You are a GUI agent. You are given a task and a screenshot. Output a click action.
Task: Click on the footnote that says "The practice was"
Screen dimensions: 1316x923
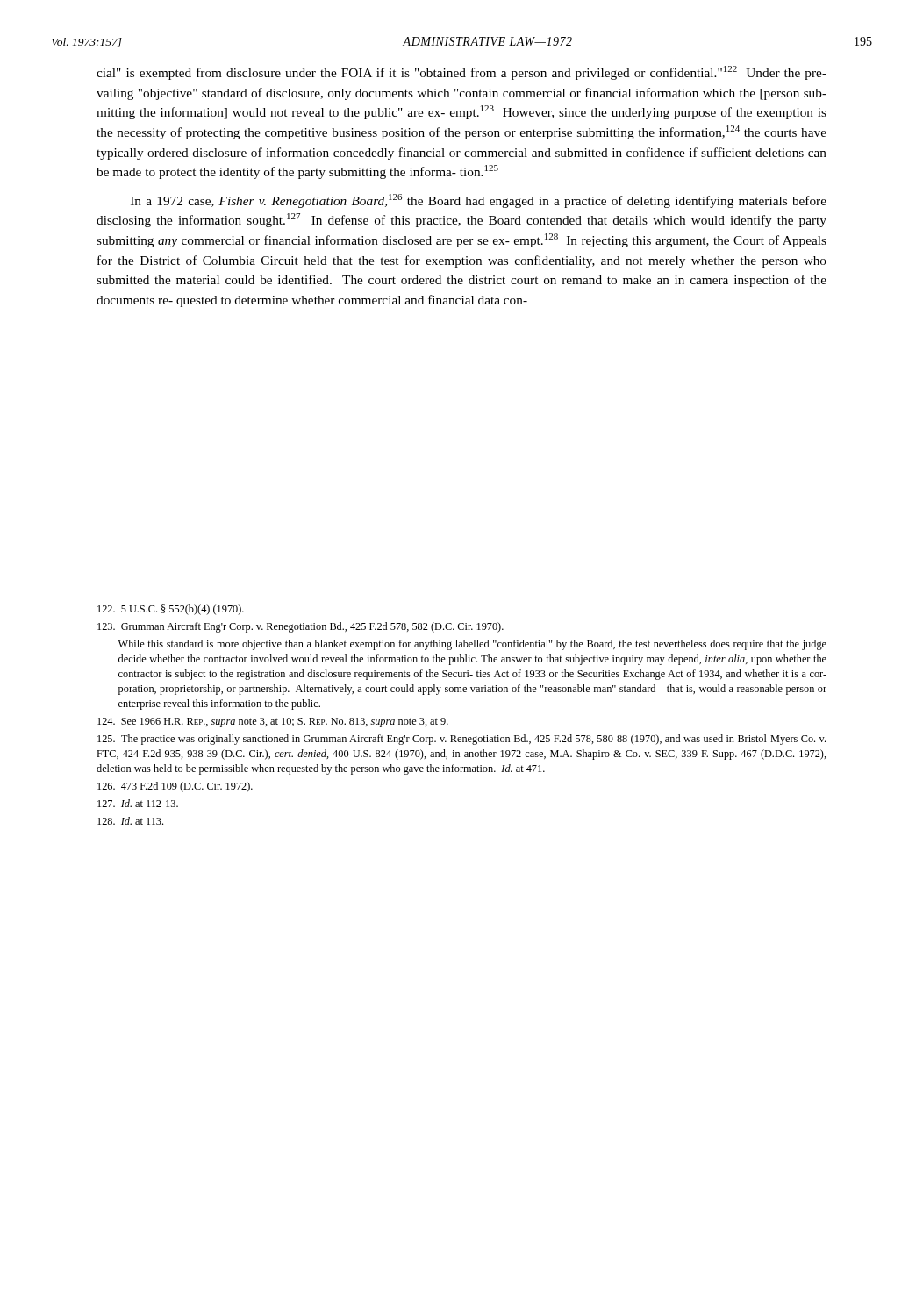pyautogui.click(x=462, y=754)
